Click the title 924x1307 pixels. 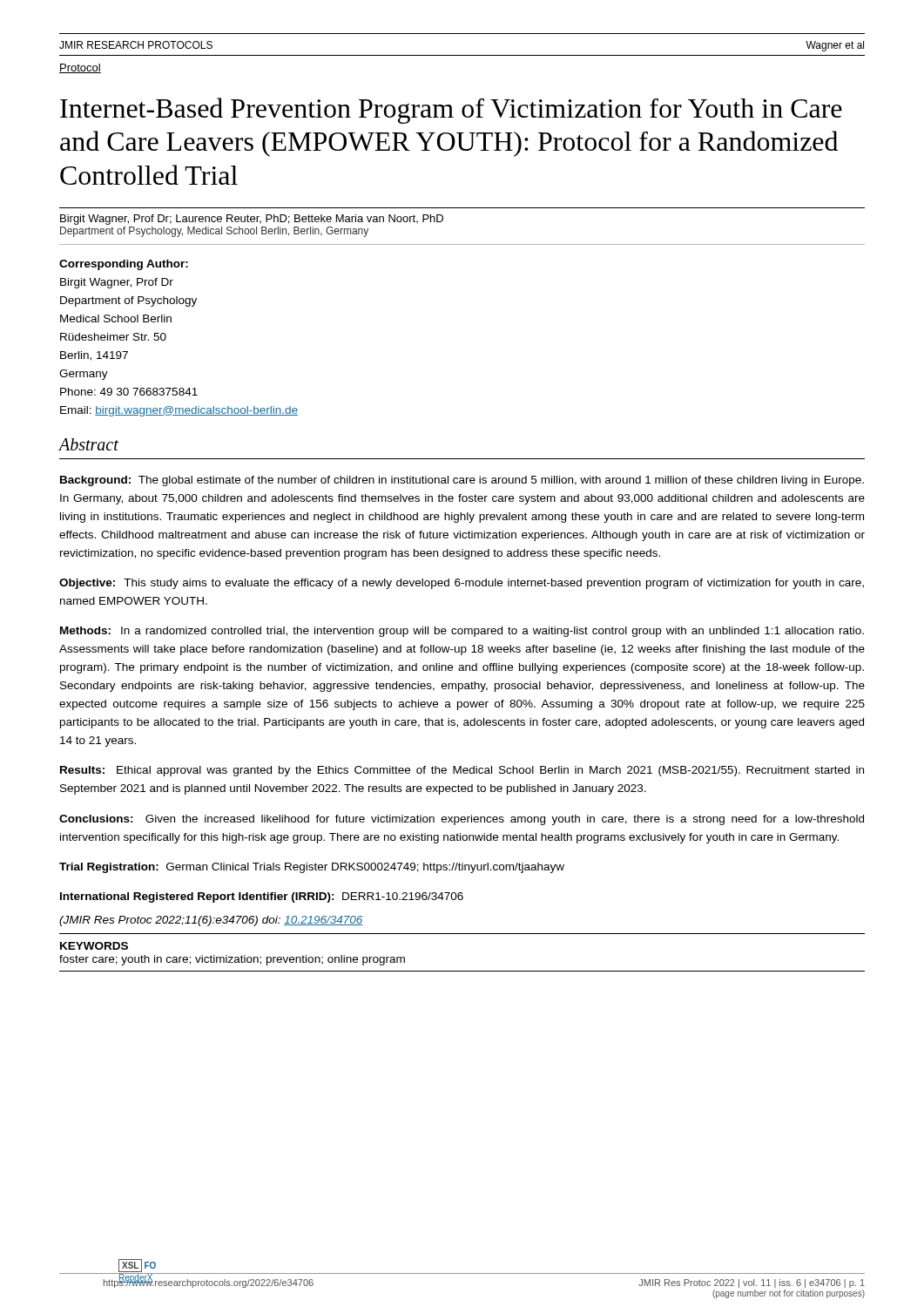(451, 142)
